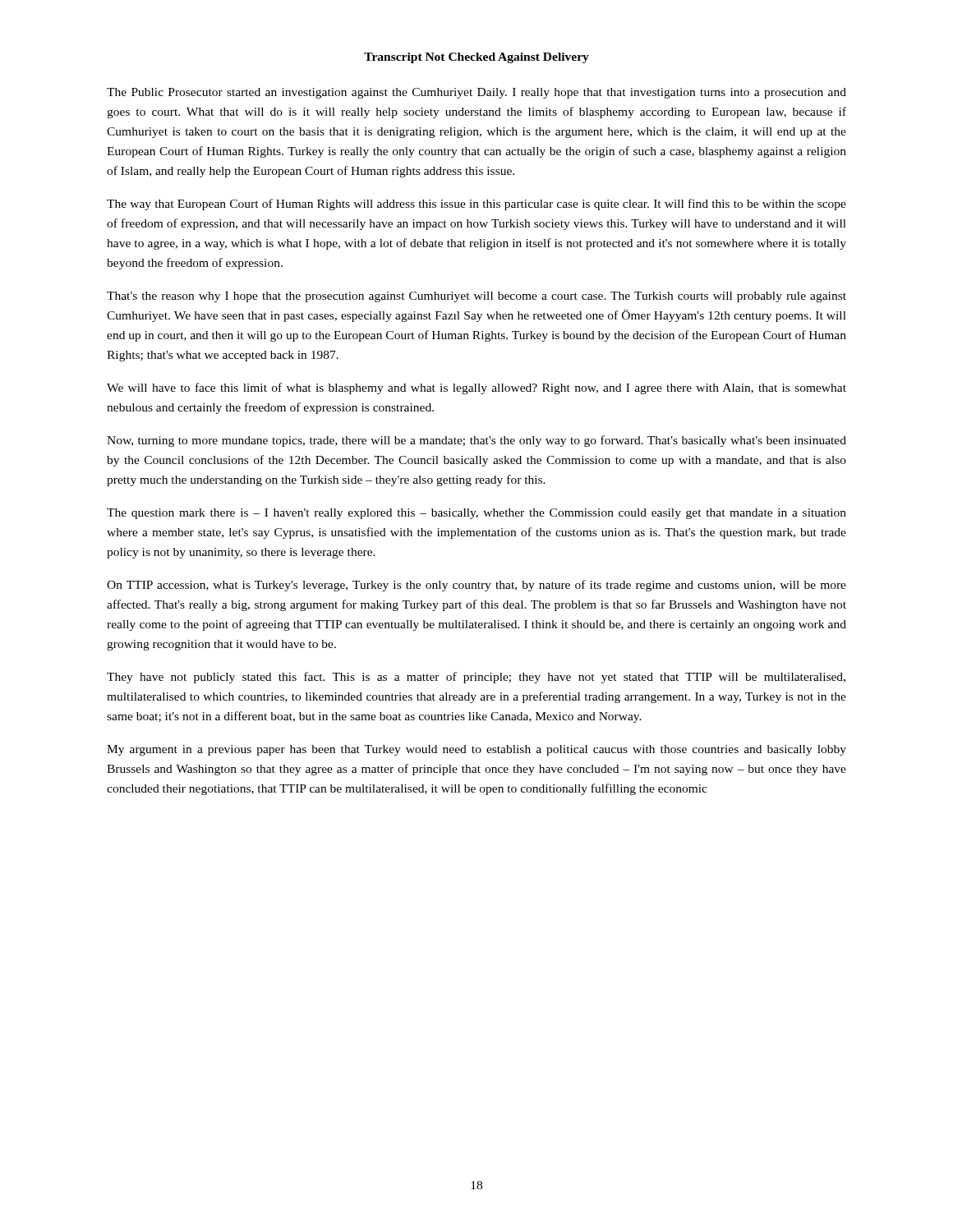Find the text starting "That's the reason why I hope that"

coord(476,325)
